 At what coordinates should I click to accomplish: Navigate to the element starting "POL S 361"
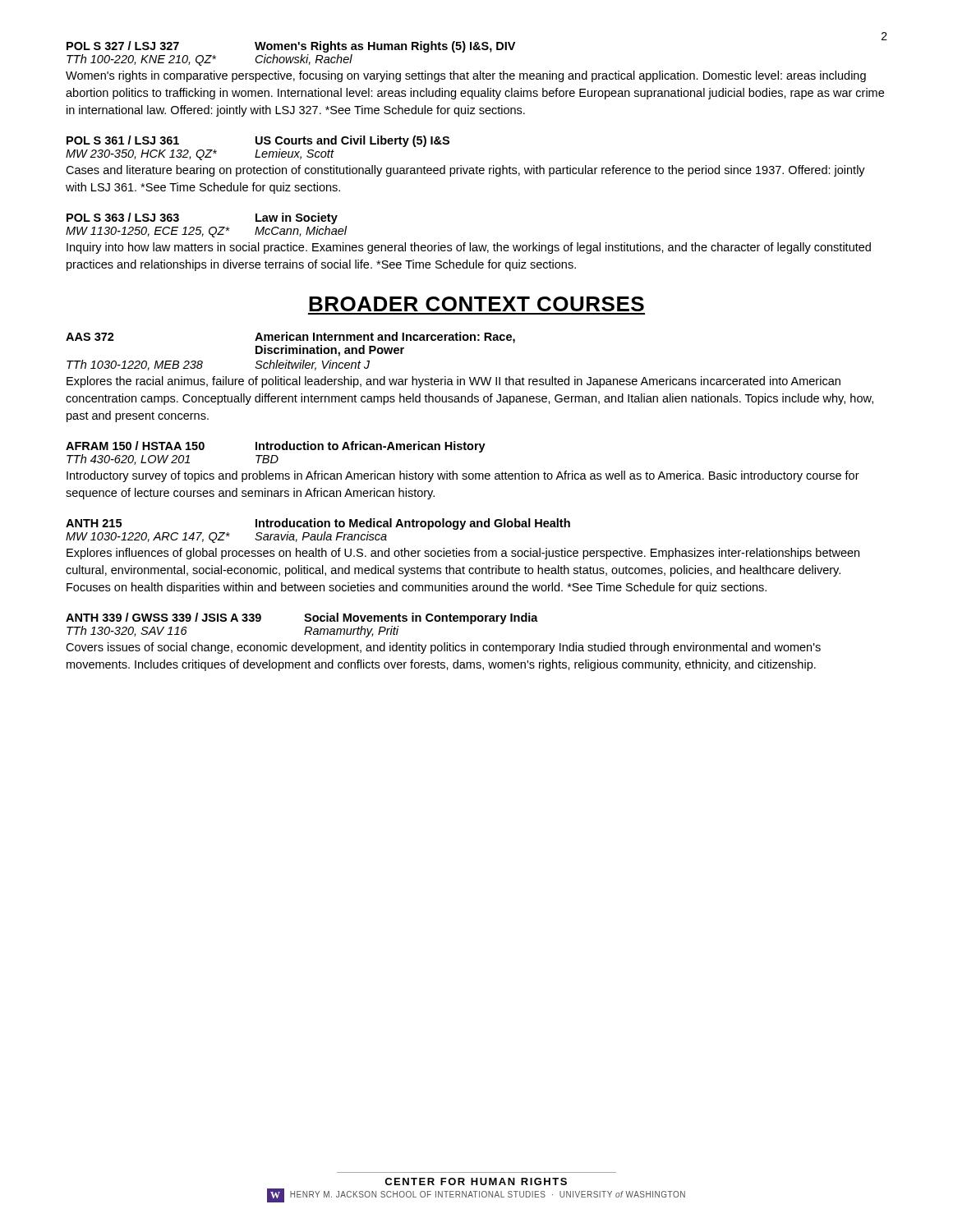click(476, 165)
